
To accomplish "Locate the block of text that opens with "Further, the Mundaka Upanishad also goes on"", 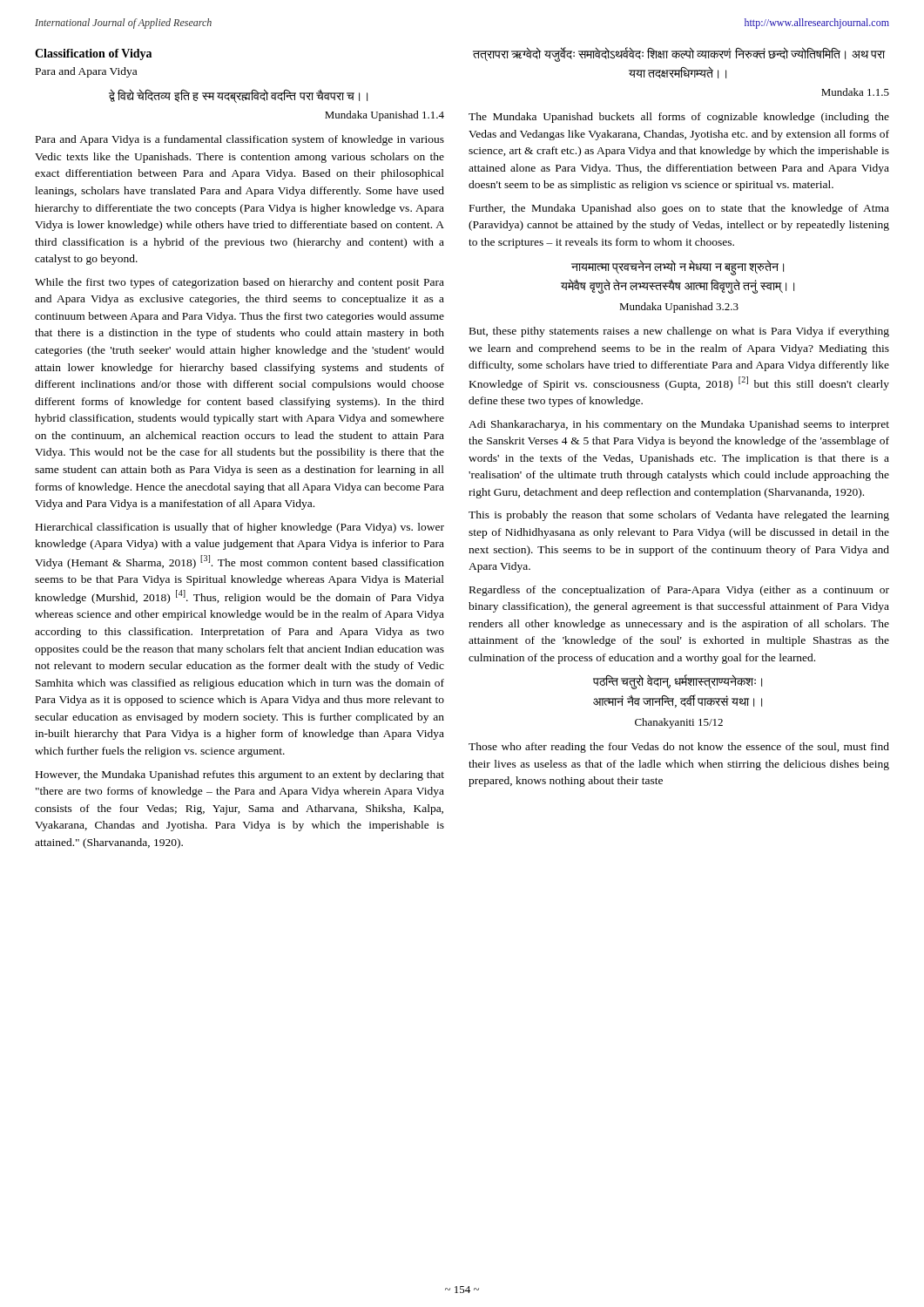I will click(x=679, y=225).
